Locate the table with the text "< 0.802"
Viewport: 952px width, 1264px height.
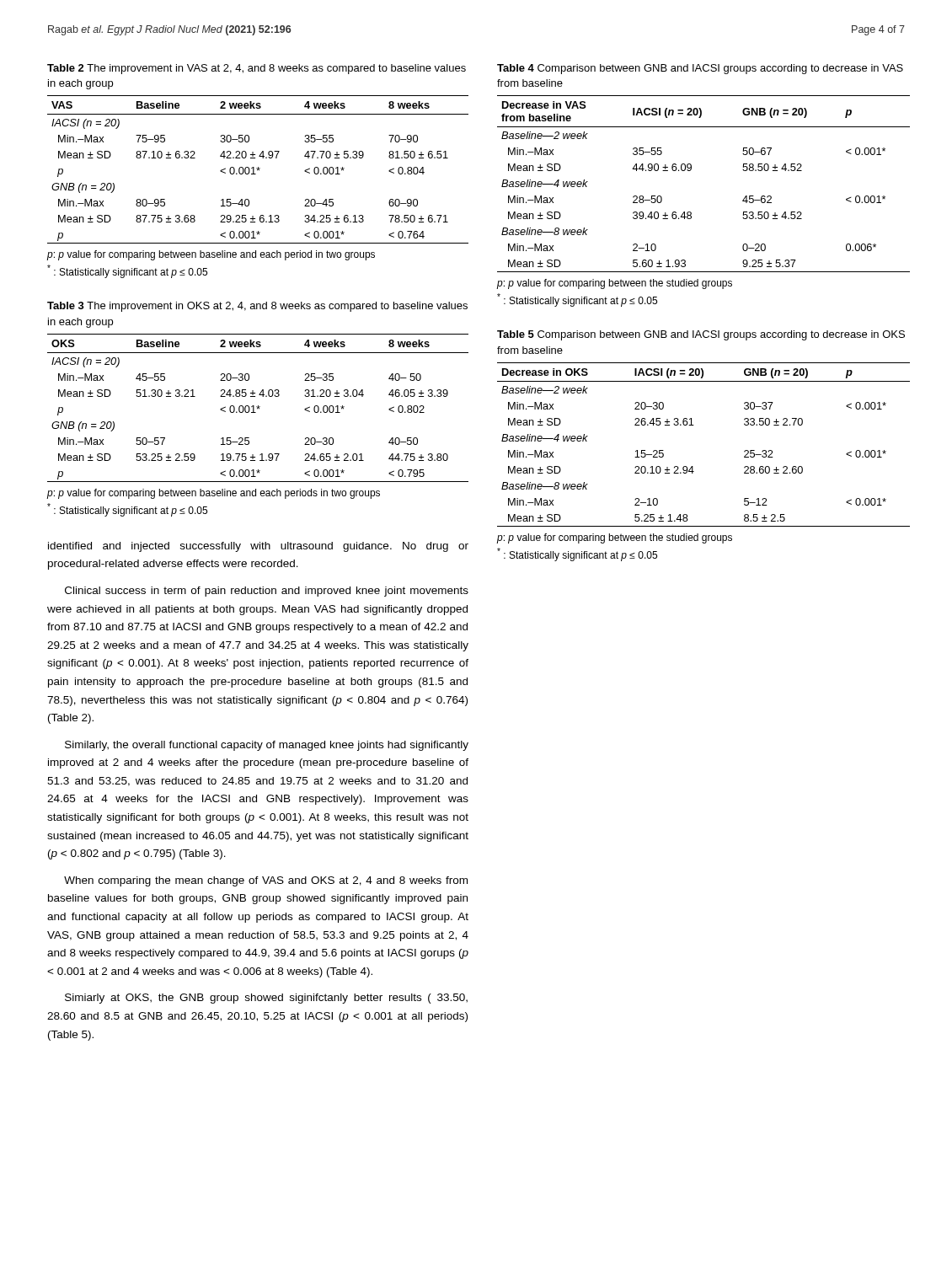pos(258,408)
